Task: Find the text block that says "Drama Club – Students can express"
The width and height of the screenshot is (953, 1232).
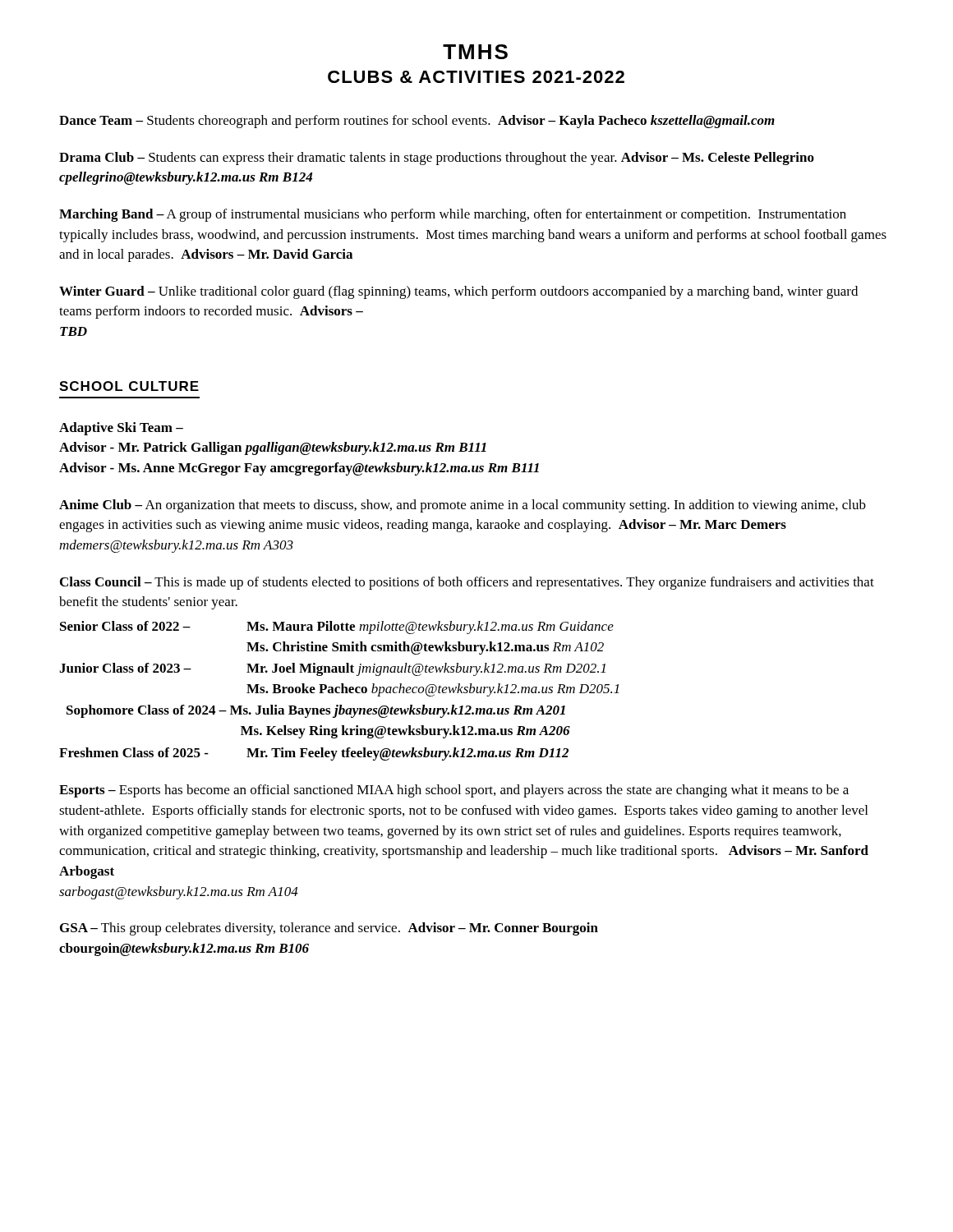Action: 437,167
